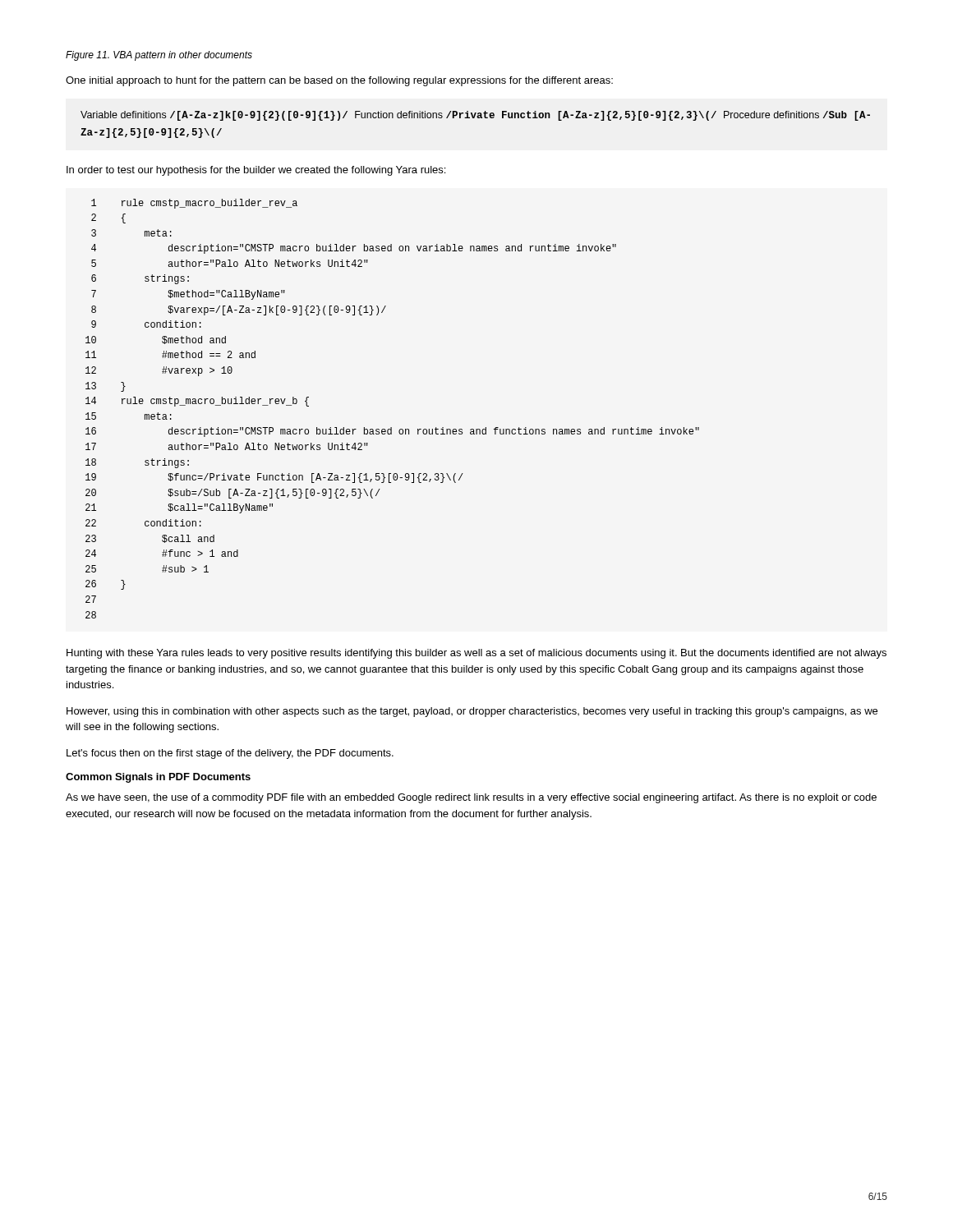Click on the text block that says "Variable definitions /[A-Za-z]k[0-9]{2}([0-9]{1})/ Function definitions /Private Function [A-Za-z]{2,5}[0-9]{2,3}\(/"
953x1232 pixels.
pos(476,124)
